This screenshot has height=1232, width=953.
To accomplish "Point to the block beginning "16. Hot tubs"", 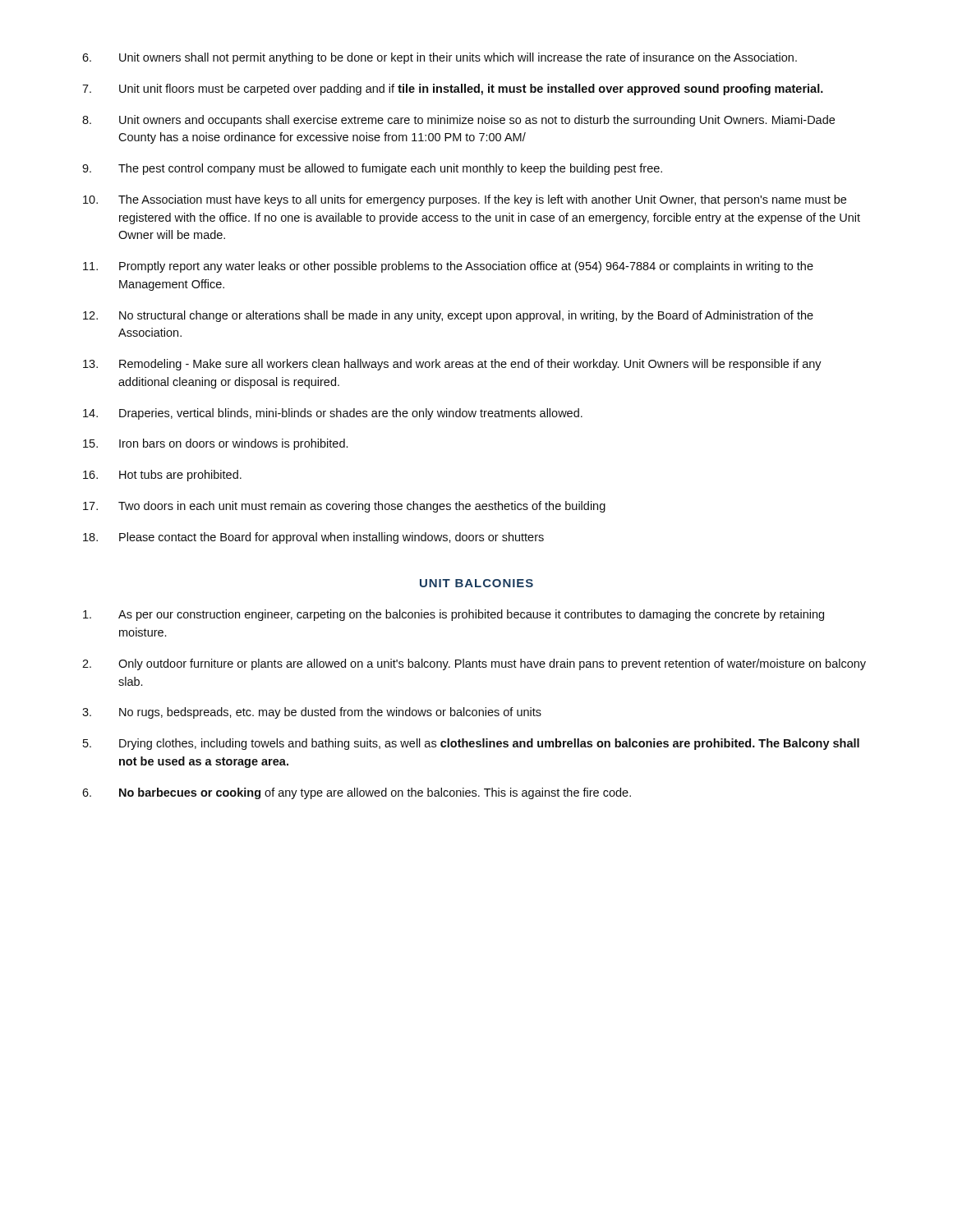I will point(162,476).
